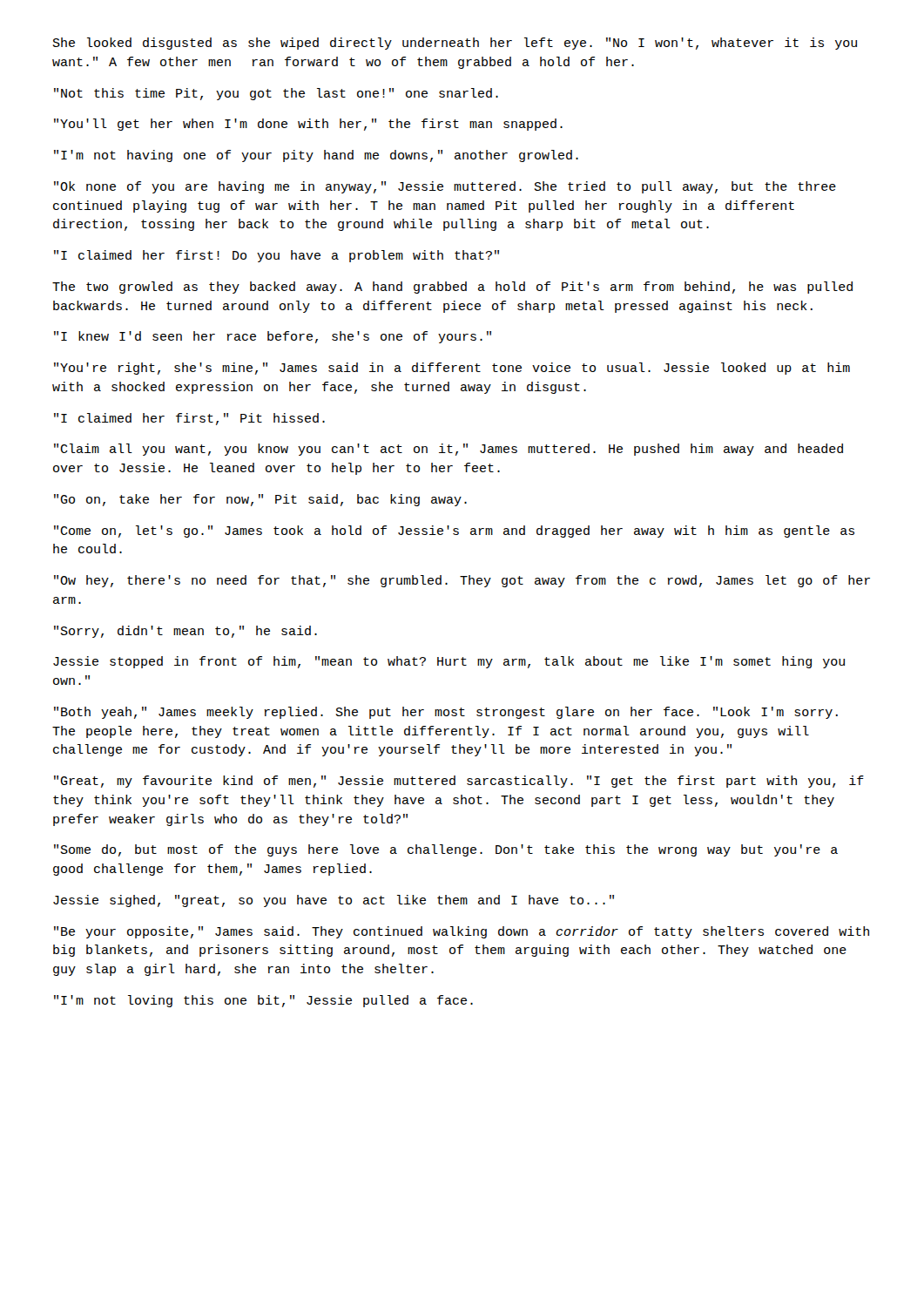Find the text block that says ""You're right, she's mine,""
Screen dimensions: 1307x924
pyautogui.click(x=451, y=379)
